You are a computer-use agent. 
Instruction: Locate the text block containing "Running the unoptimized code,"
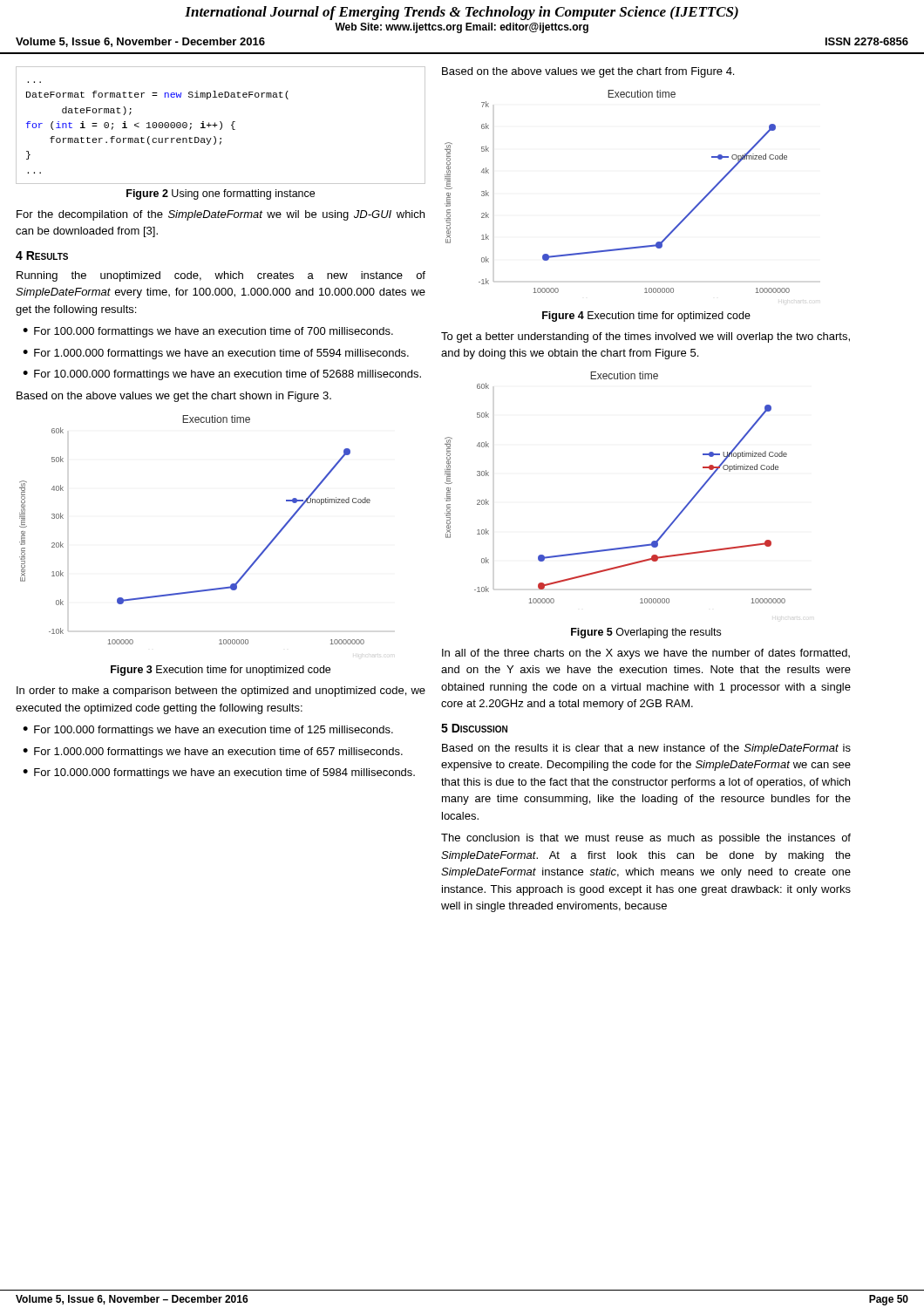click(221, 292)
